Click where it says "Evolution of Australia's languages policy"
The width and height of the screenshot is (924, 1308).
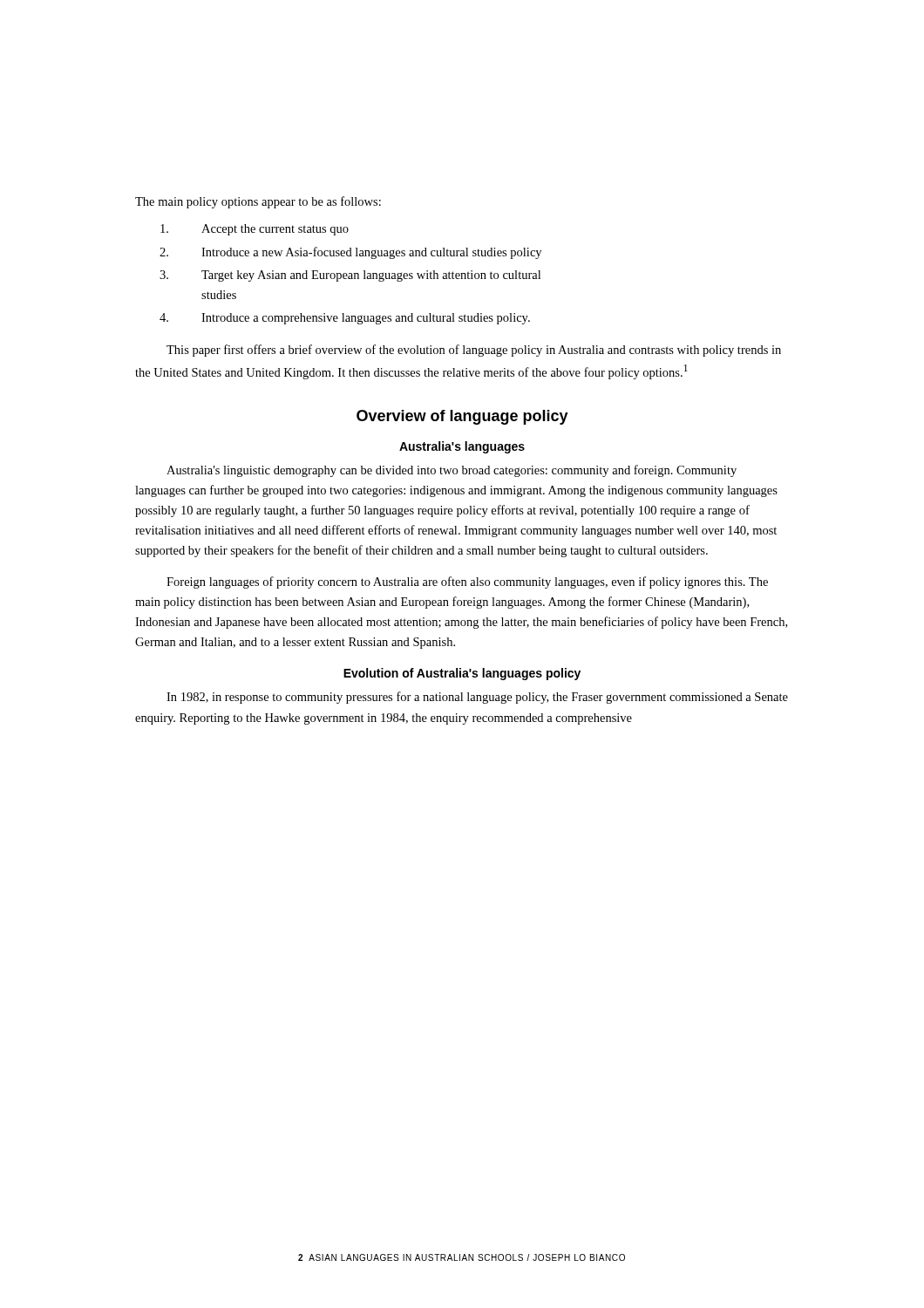[462, 674]
